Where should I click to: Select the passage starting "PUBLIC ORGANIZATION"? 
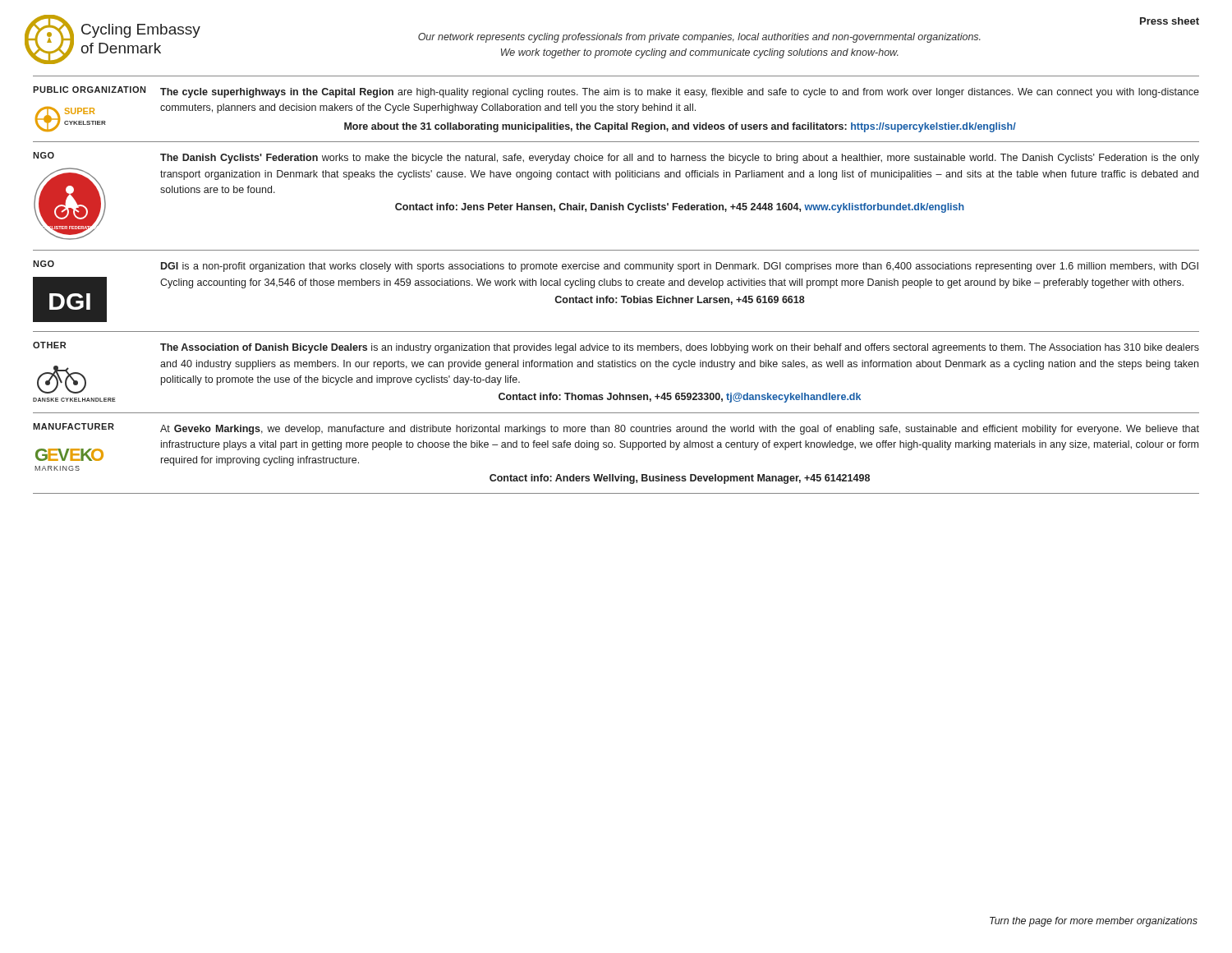pyautogui.click(x=90, y=90)
